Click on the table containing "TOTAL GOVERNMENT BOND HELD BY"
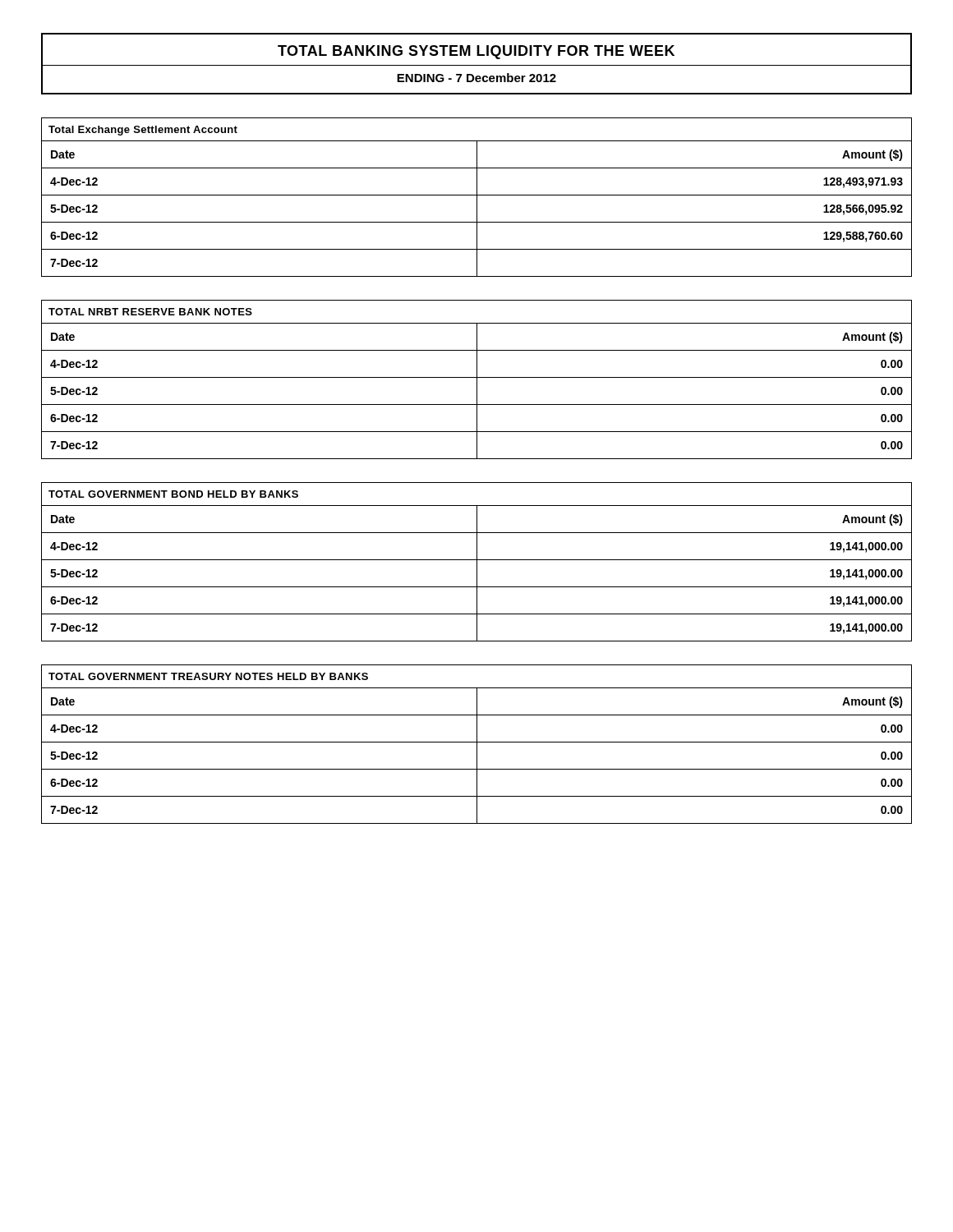Viewport: 953px width, 1232px height. pyautogui.click(x=476, y=562)
